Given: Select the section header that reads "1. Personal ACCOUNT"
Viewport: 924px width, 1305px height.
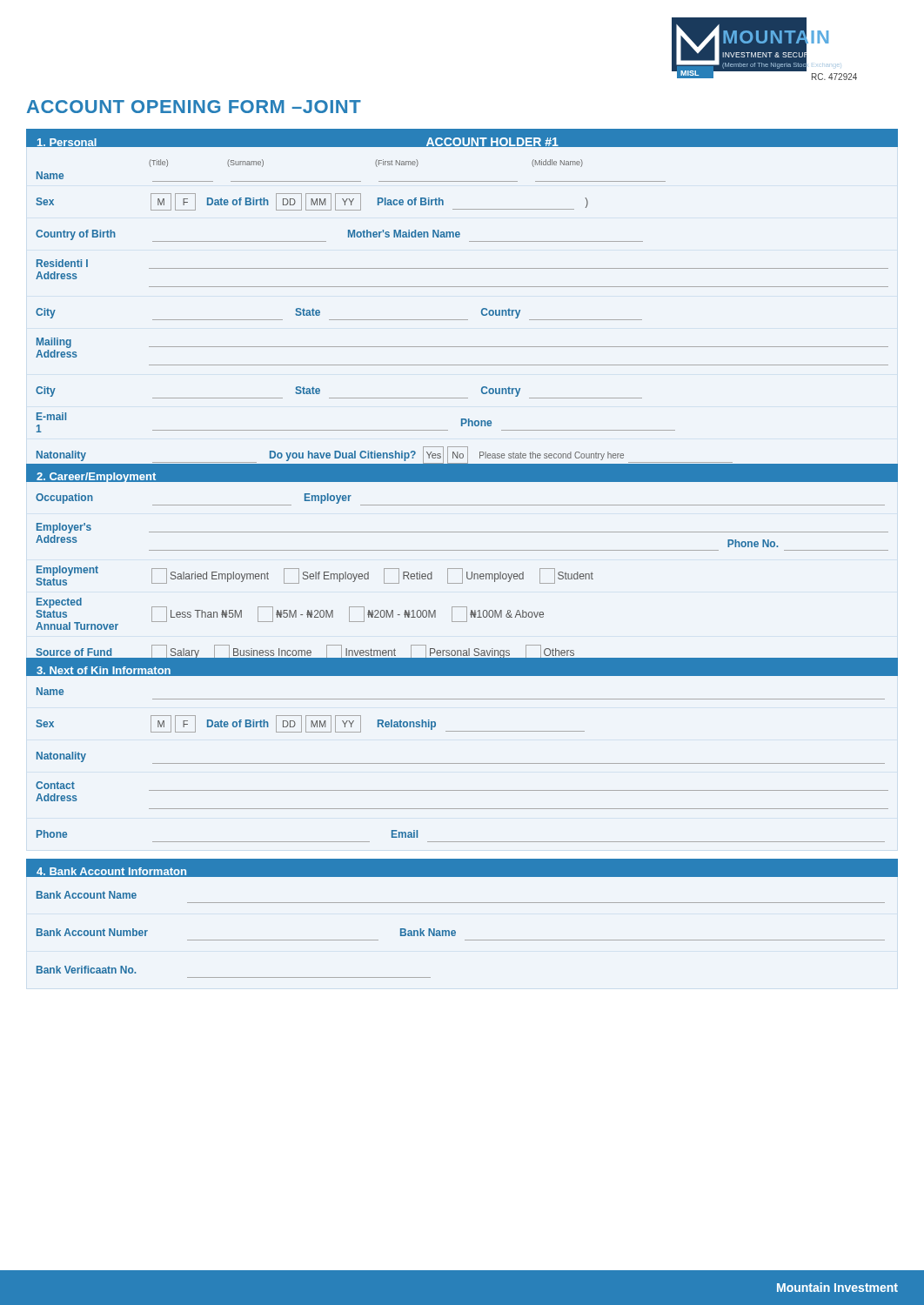Looking at the screenshot, I should pyautogui.click(x=462, y=142).
